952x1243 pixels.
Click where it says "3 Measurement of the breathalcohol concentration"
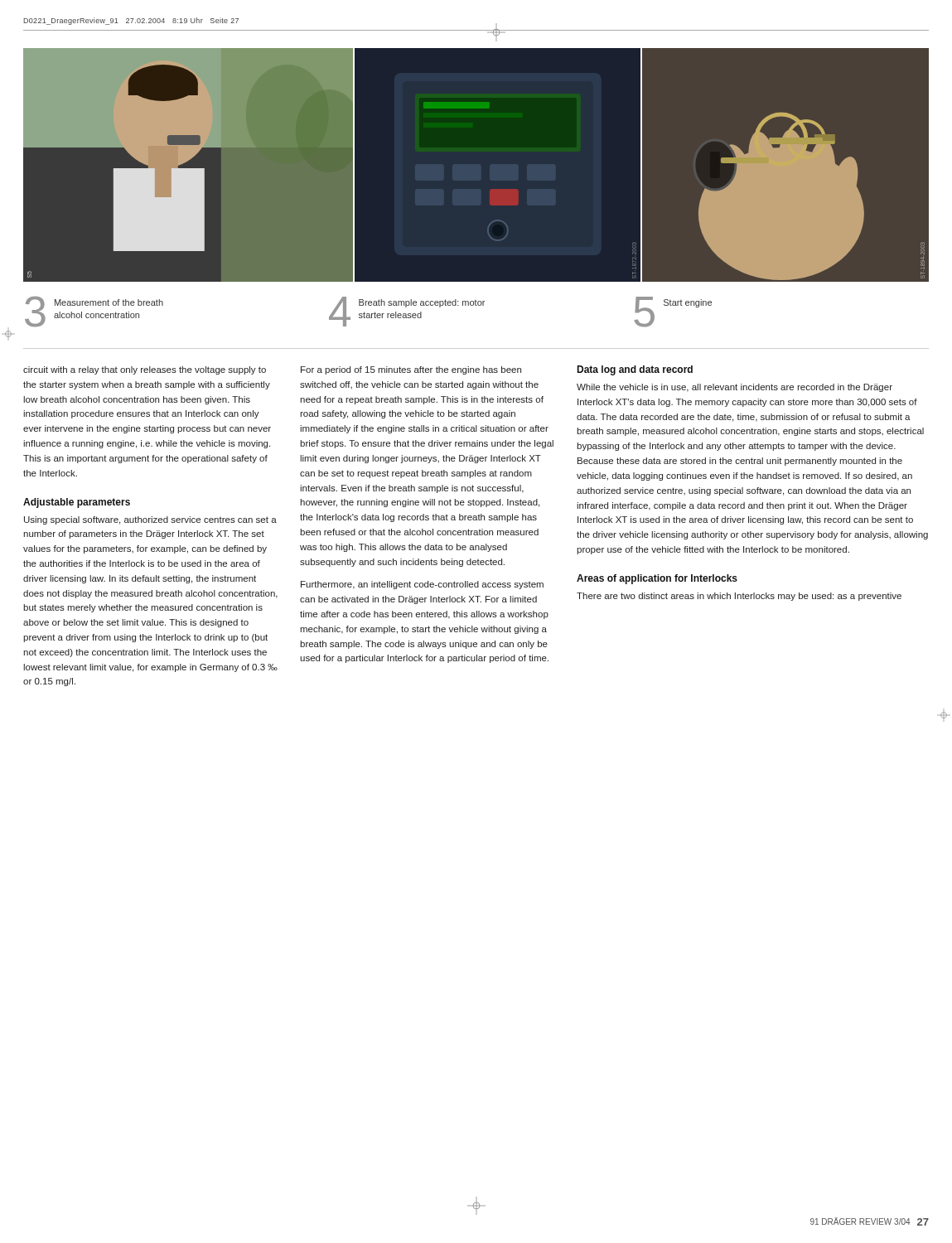click(x=93, y=312)
